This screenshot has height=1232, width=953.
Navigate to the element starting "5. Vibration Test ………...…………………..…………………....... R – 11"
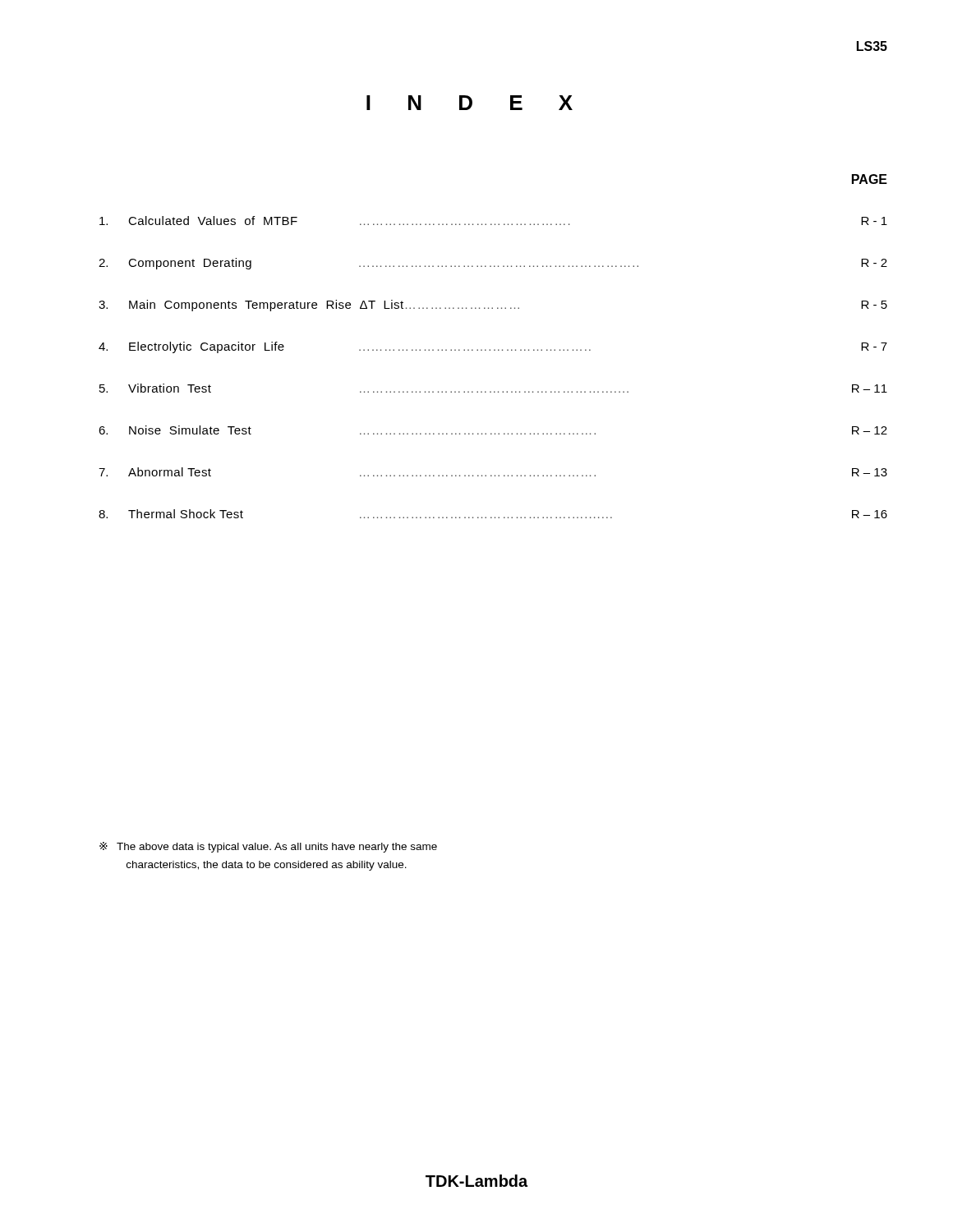click(x=493, y=388)
